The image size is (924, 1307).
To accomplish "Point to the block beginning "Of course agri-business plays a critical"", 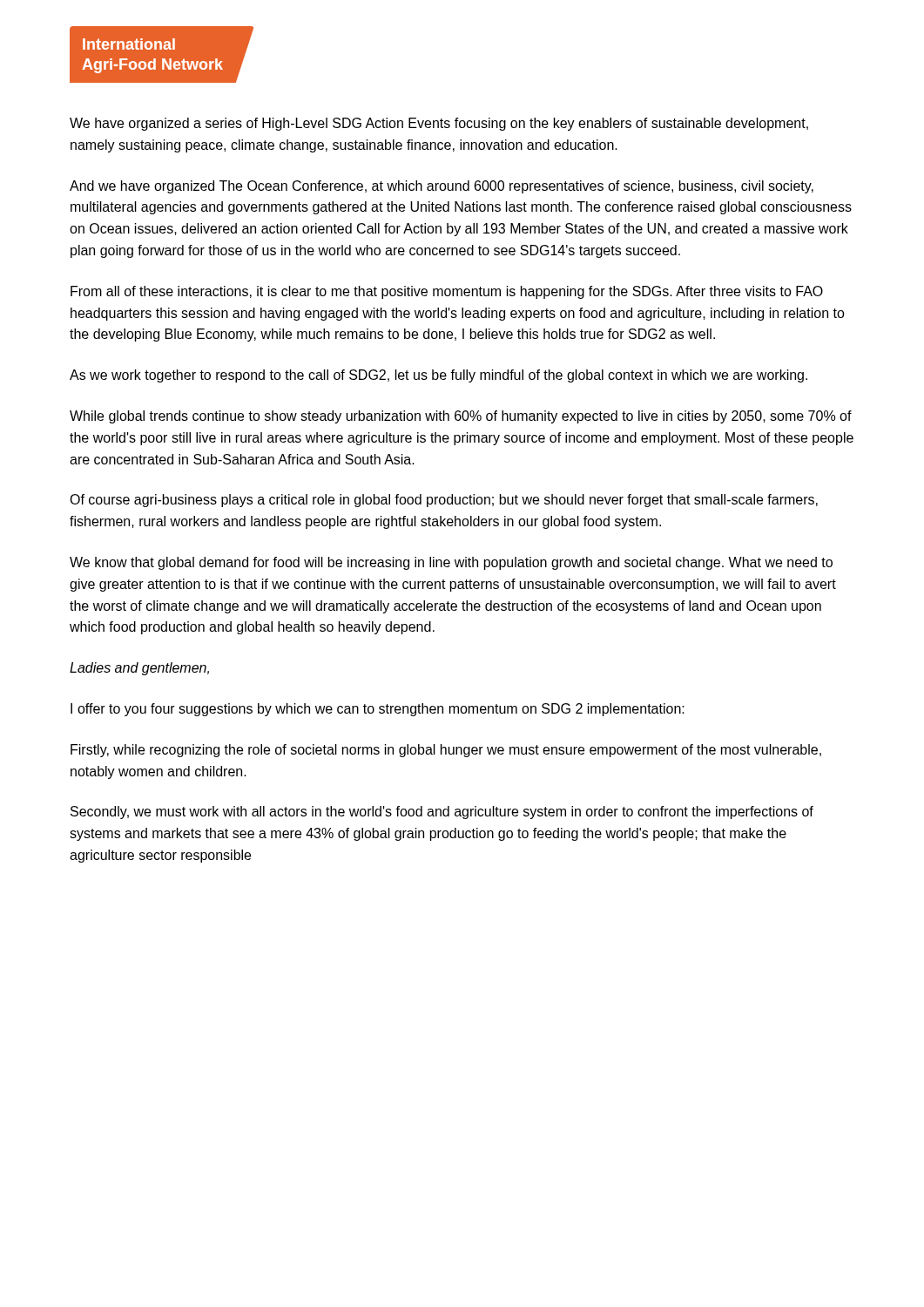I will point(462,512).
